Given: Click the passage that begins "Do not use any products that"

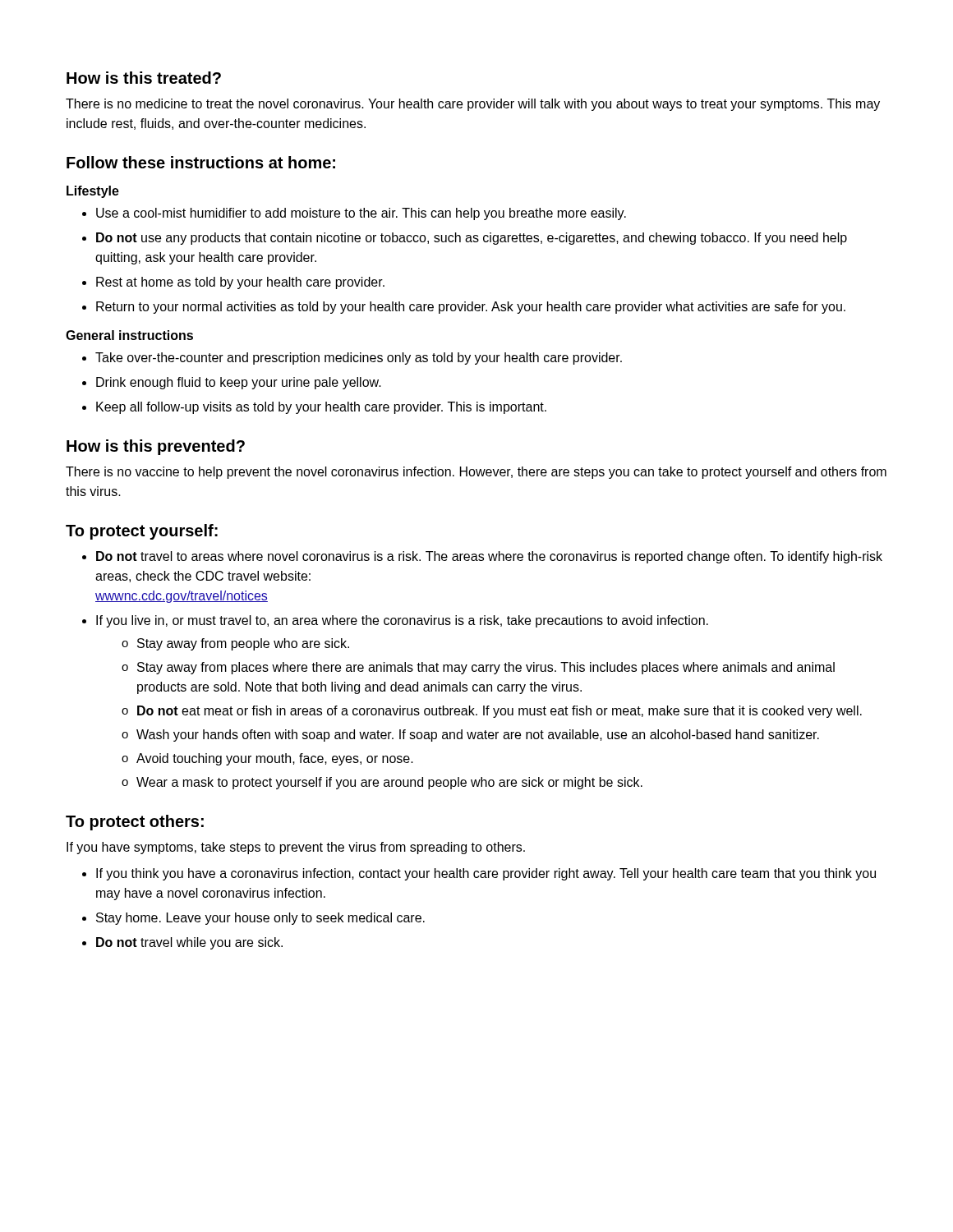Looking at the screenshot, I should pos(471,248).
